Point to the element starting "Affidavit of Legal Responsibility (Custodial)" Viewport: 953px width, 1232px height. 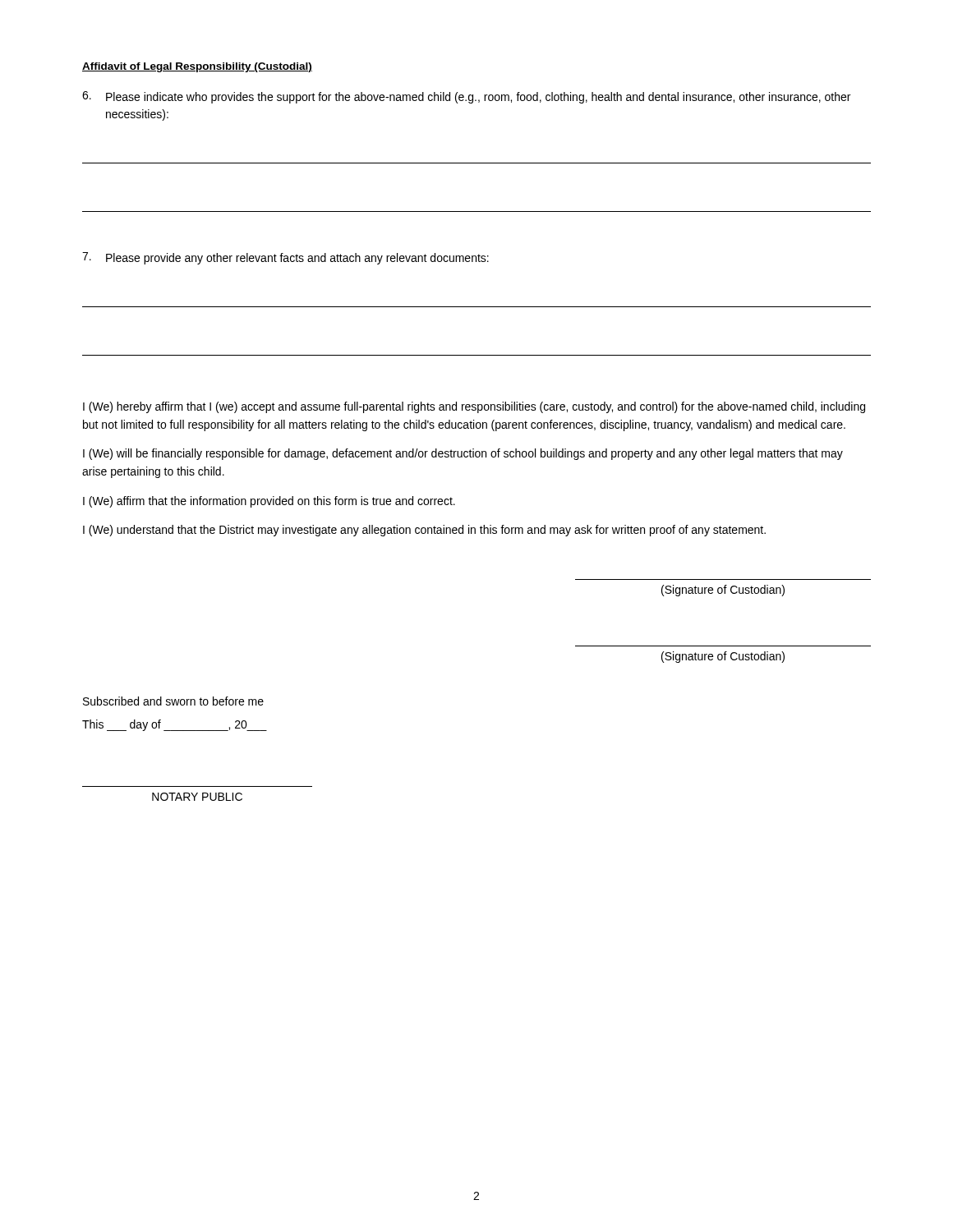(x=197, y=66)
